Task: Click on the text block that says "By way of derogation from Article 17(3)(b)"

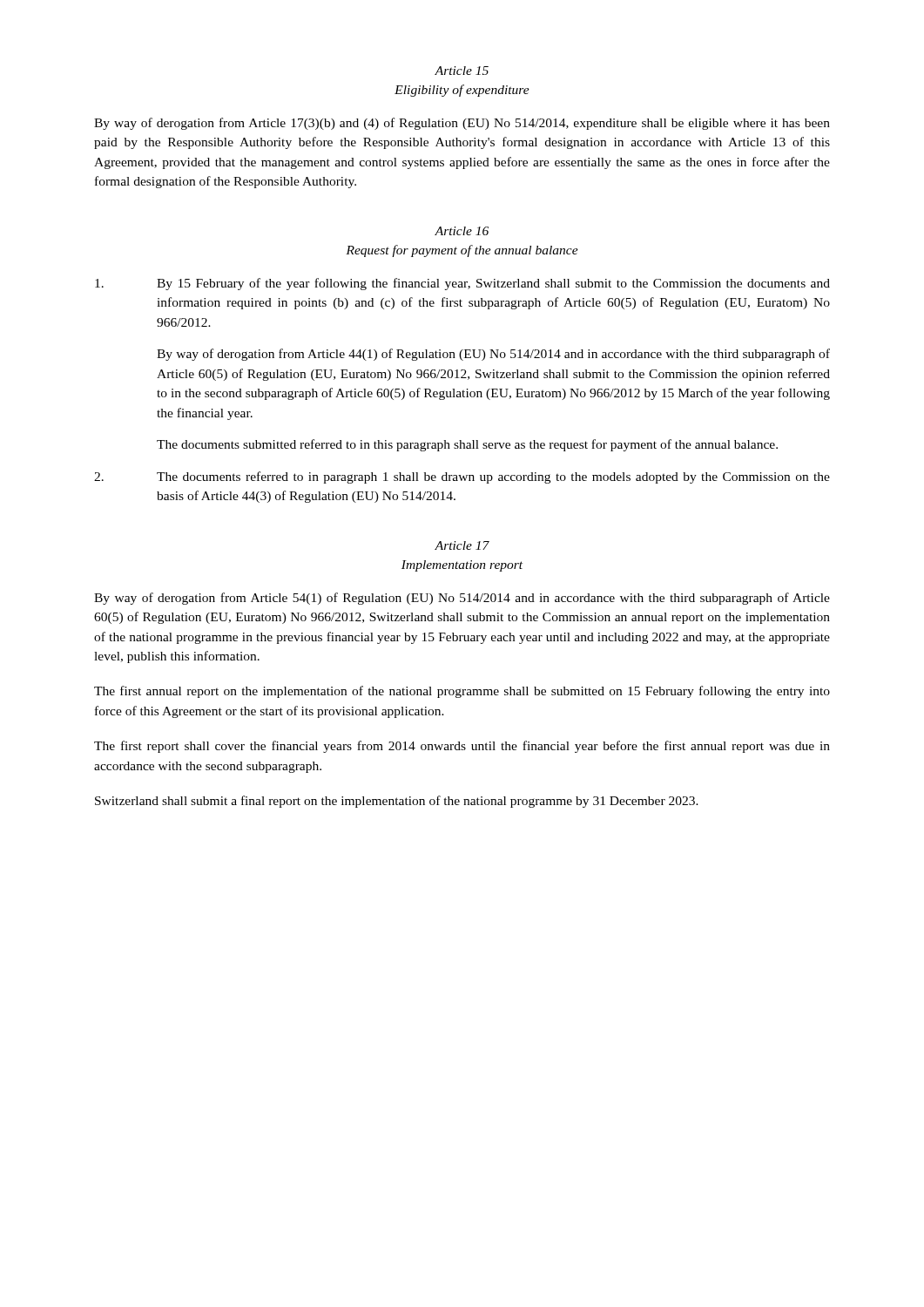Action: pyautogui.click(x=462, y=152)
